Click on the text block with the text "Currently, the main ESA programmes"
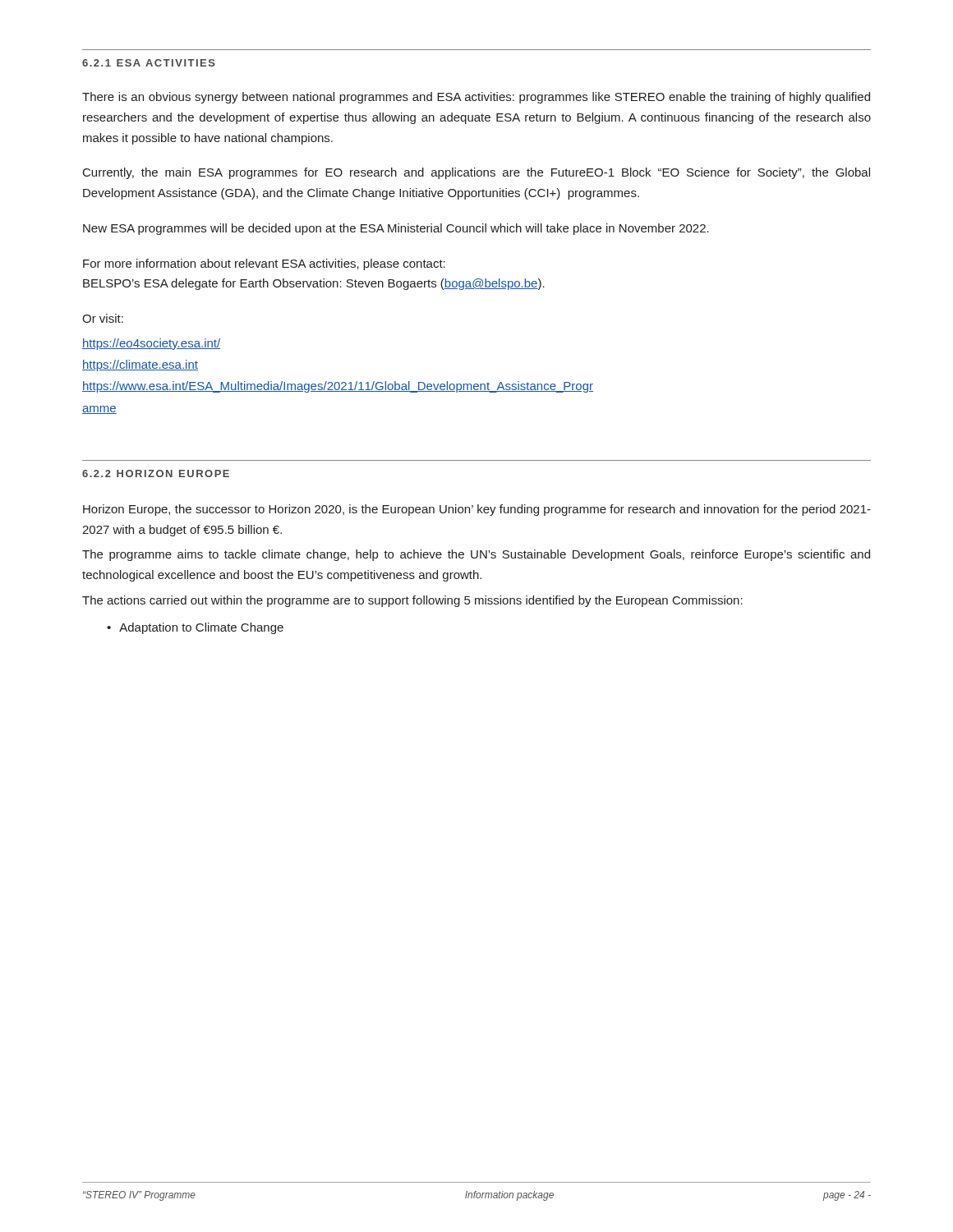The width and height of the screenshot is (953, 1232). (x=476, y=182)
